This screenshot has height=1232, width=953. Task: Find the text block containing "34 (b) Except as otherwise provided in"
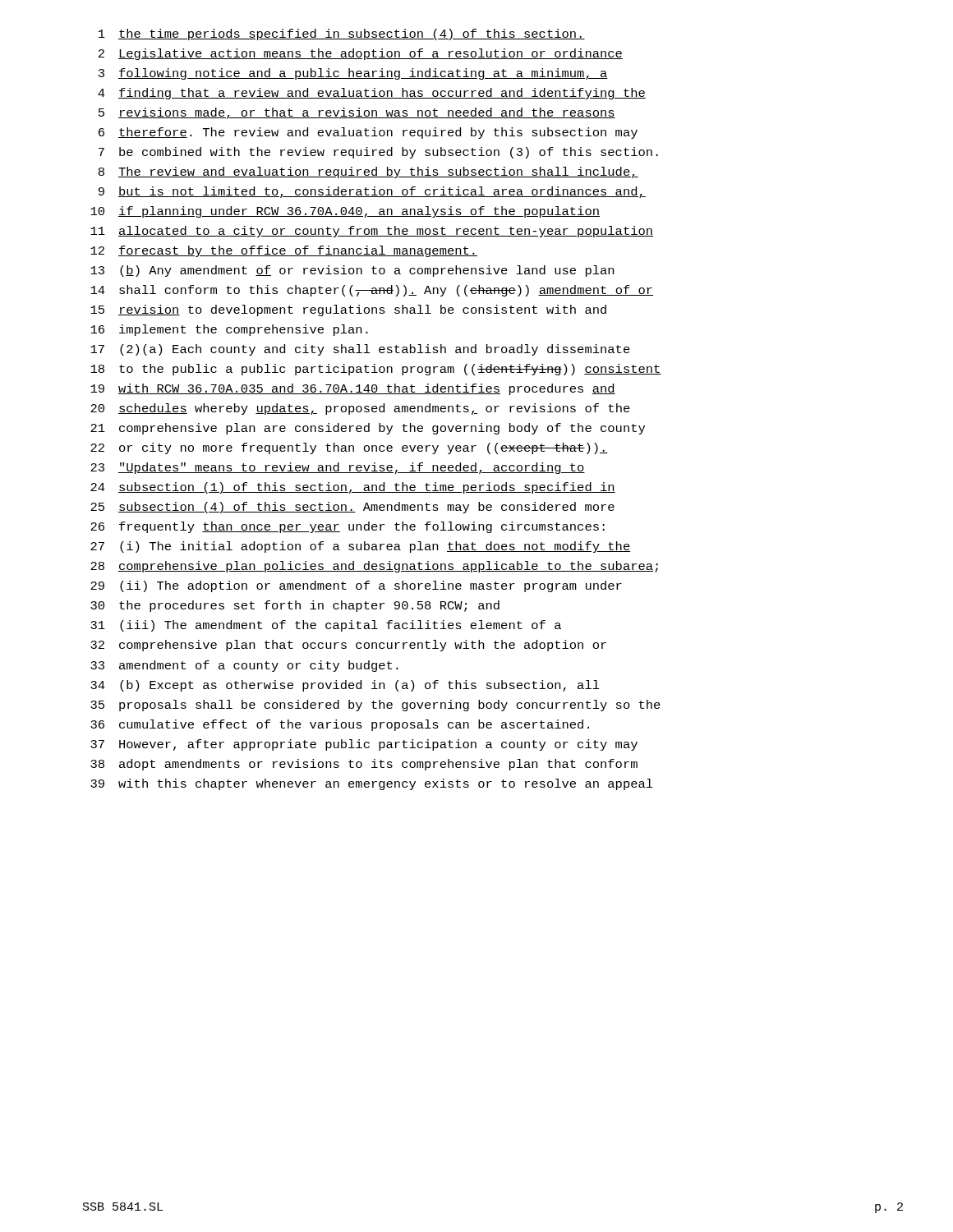click(493, 735)
